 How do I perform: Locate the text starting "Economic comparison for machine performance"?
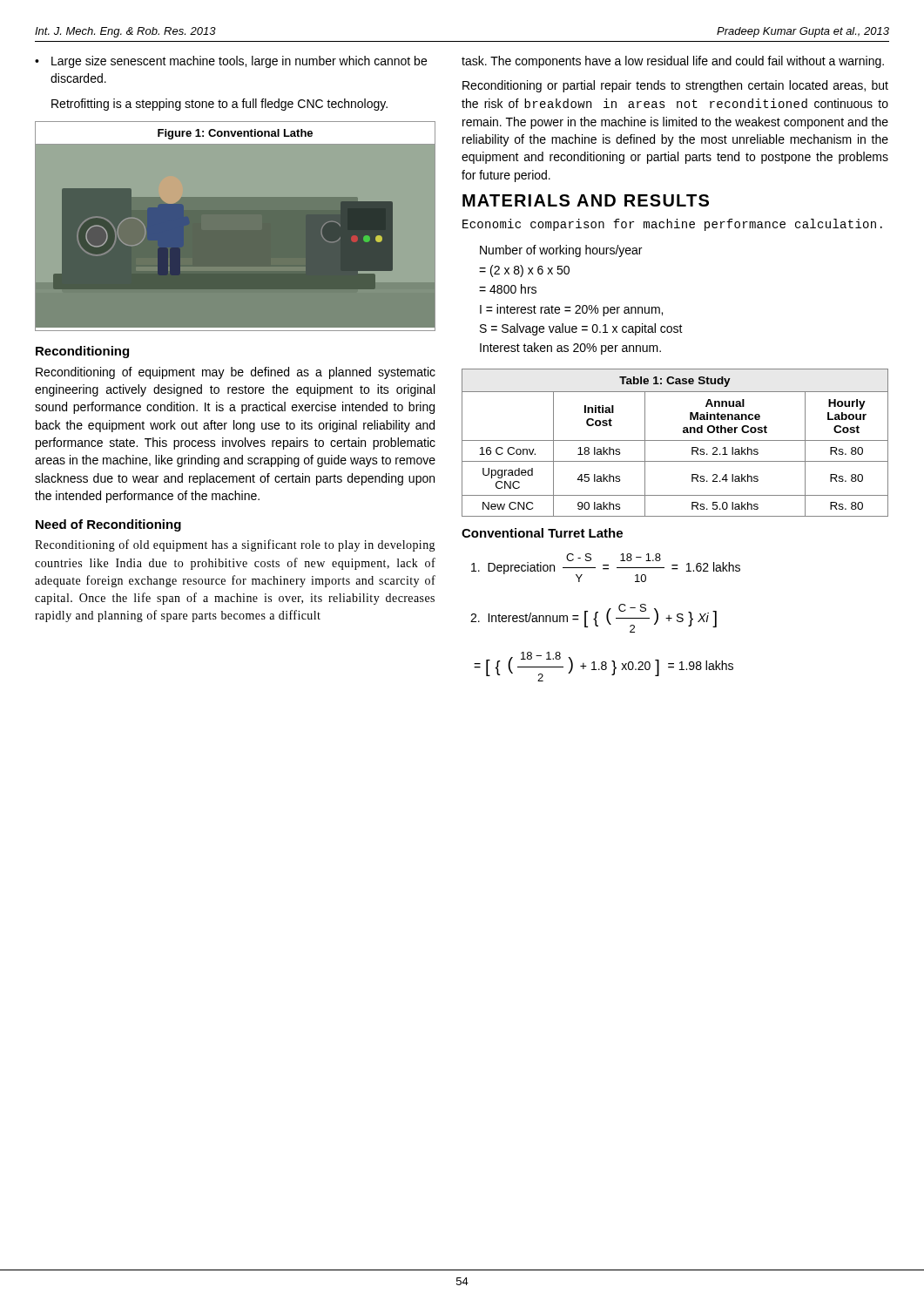(x=673, y=225)
